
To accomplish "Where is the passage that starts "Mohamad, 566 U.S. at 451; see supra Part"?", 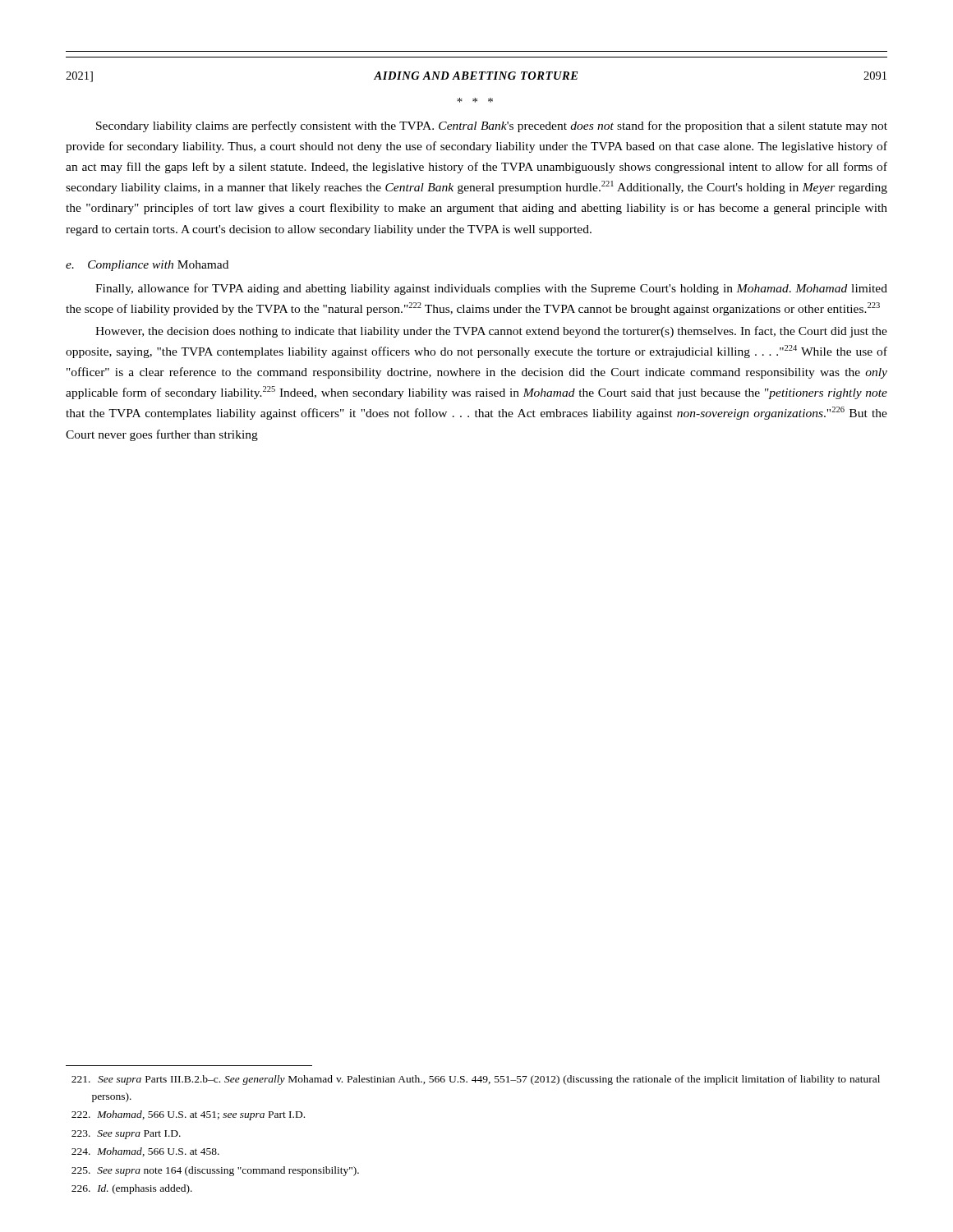I will tap(188, 1115).
